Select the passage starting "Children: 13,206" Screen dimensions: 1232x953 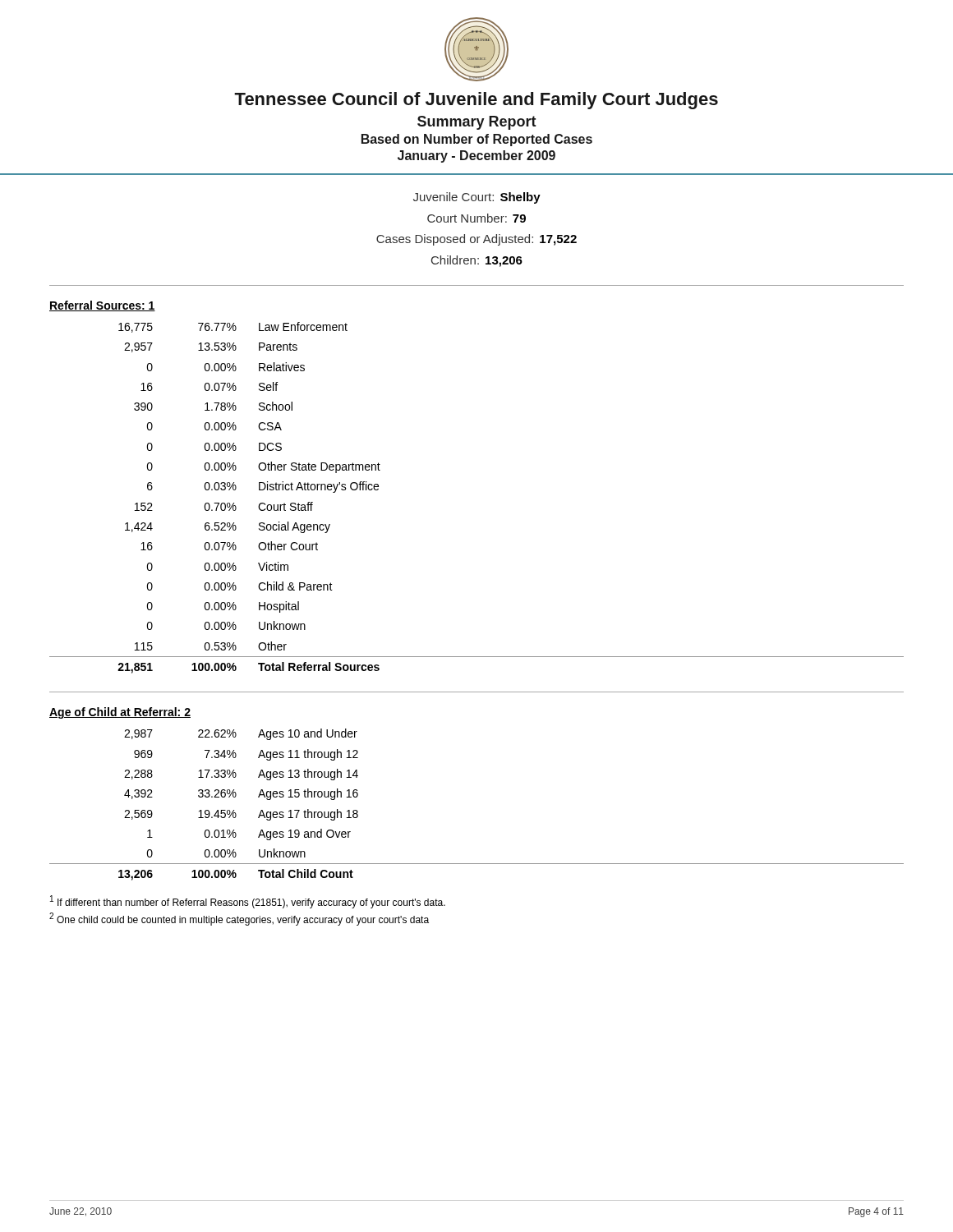pos(476,260)
